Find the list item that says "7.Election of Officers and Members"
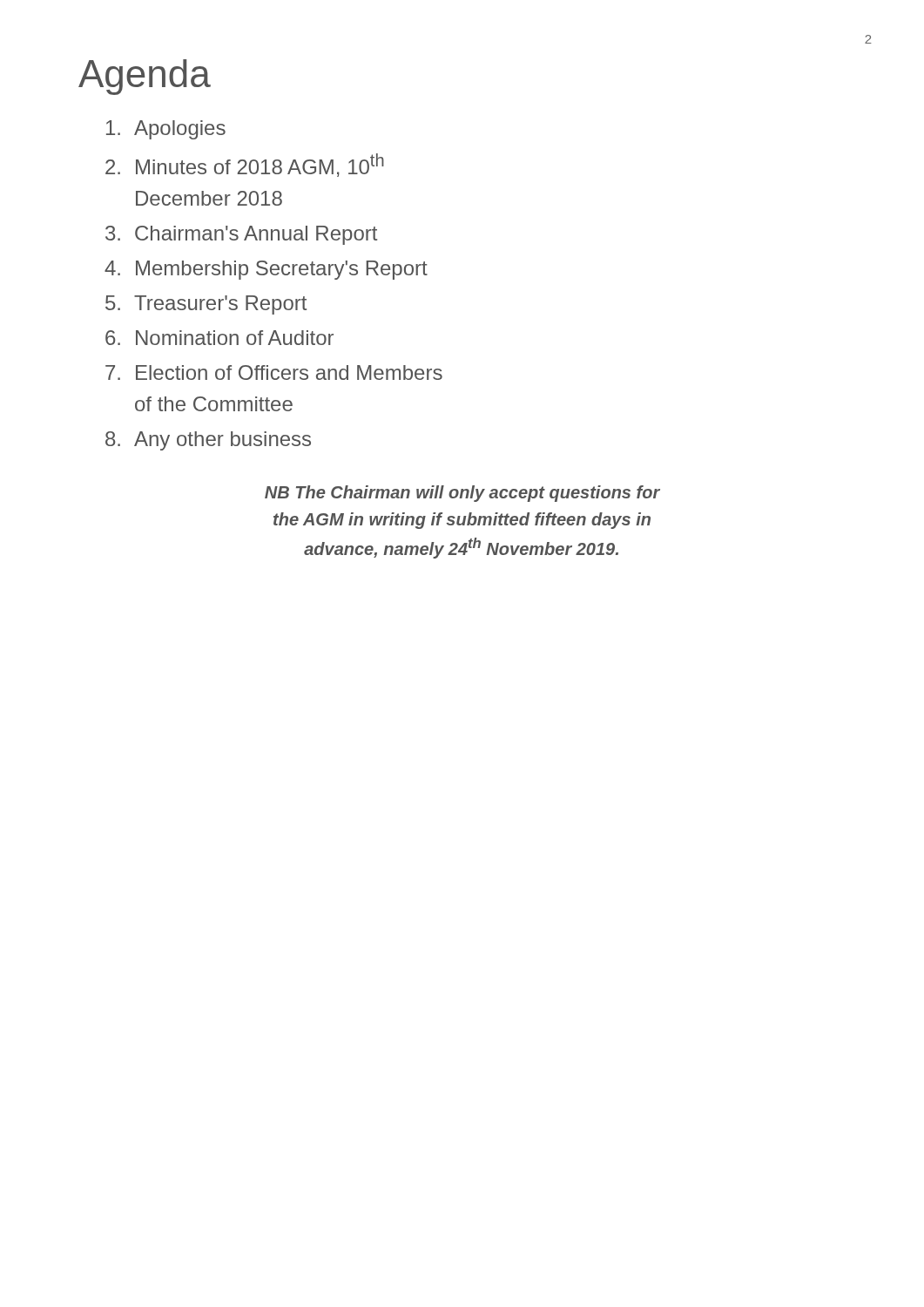This screenshot has height=1307, width=924. 274,386
